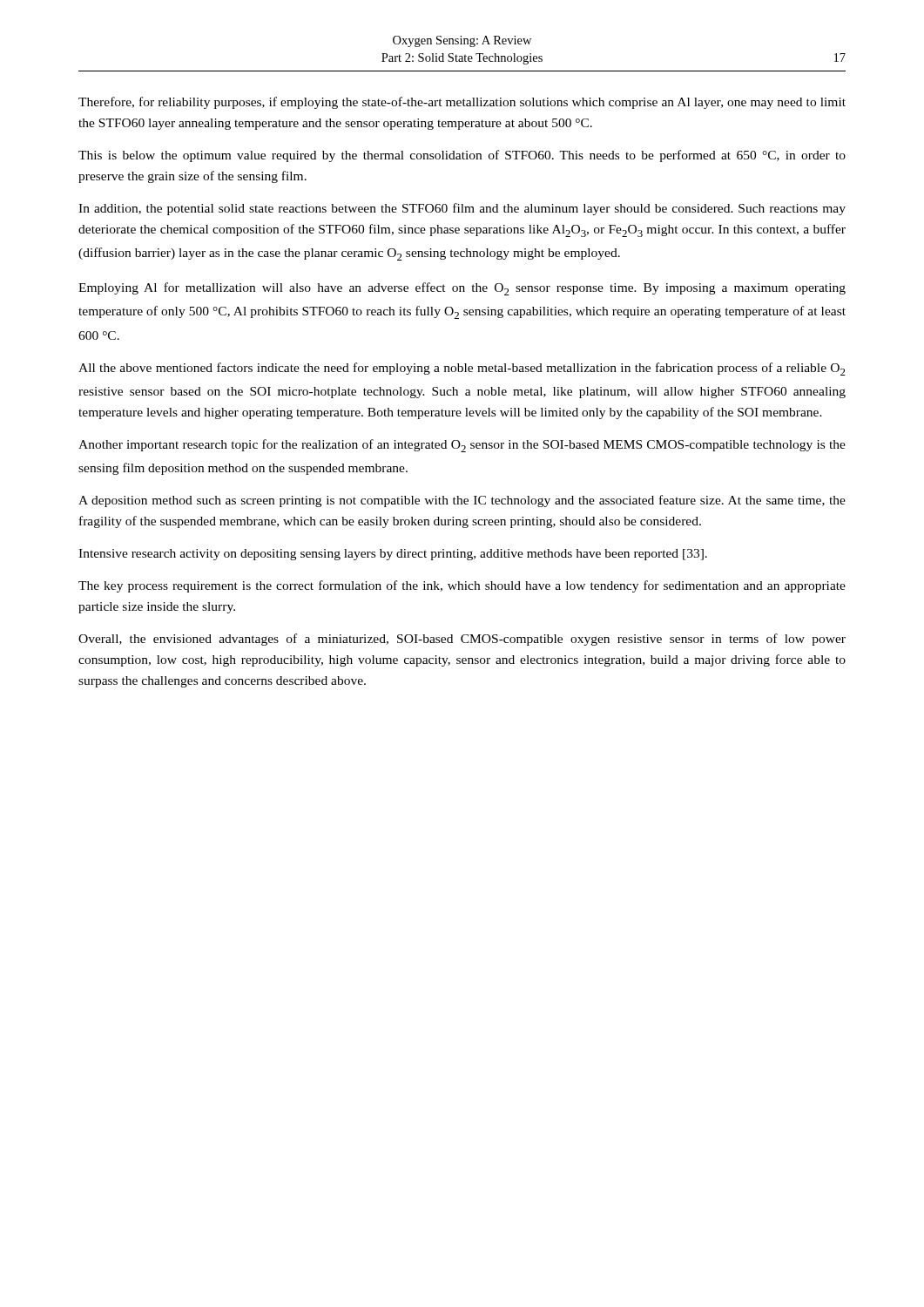Screen dimensions: 1307x924
Task: Navigate to the element starting "A deposition method such"
Action: point(462,510)
